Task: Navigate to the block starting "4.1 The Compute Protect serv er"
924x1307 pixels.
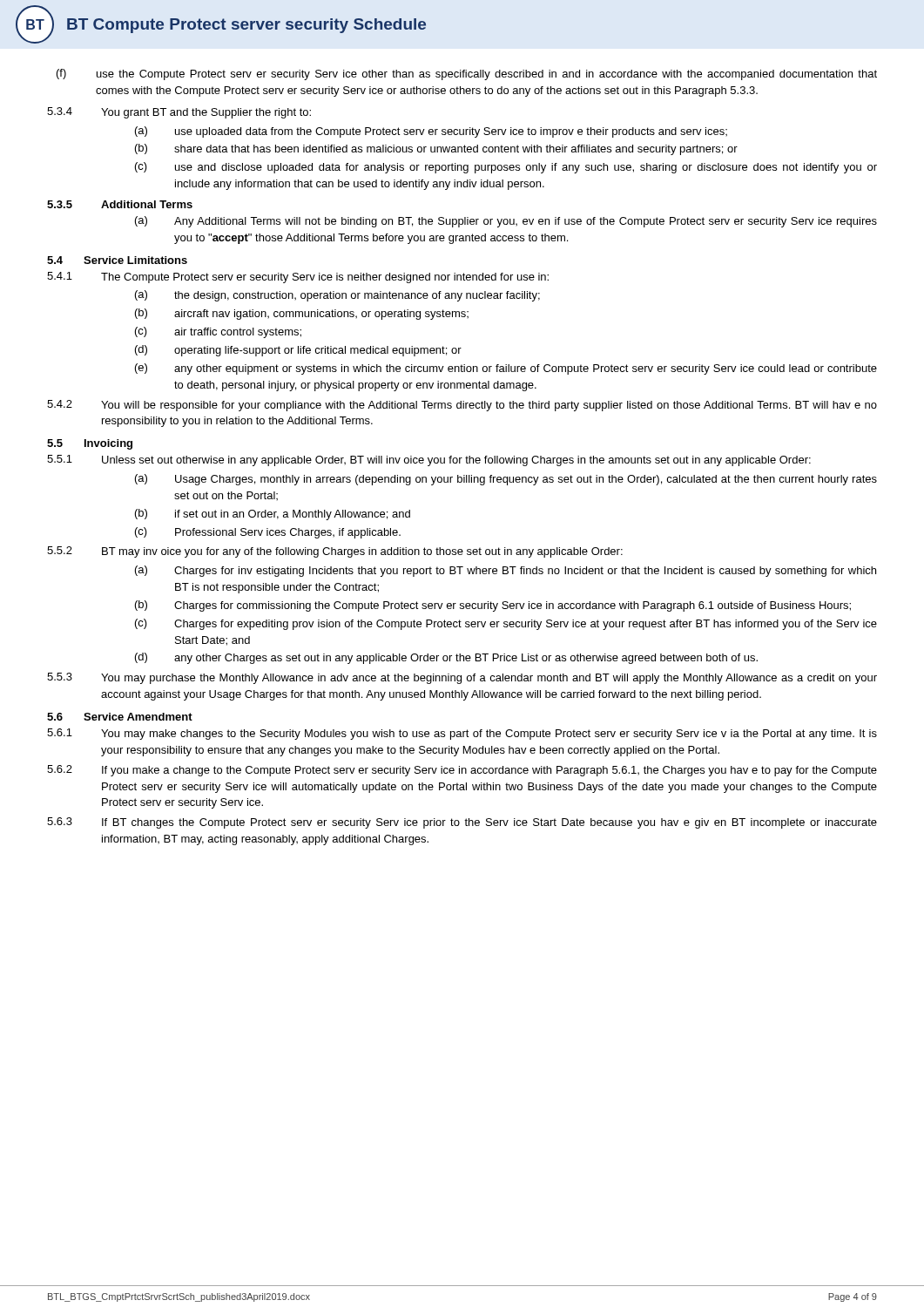Action: coord(462,277)
